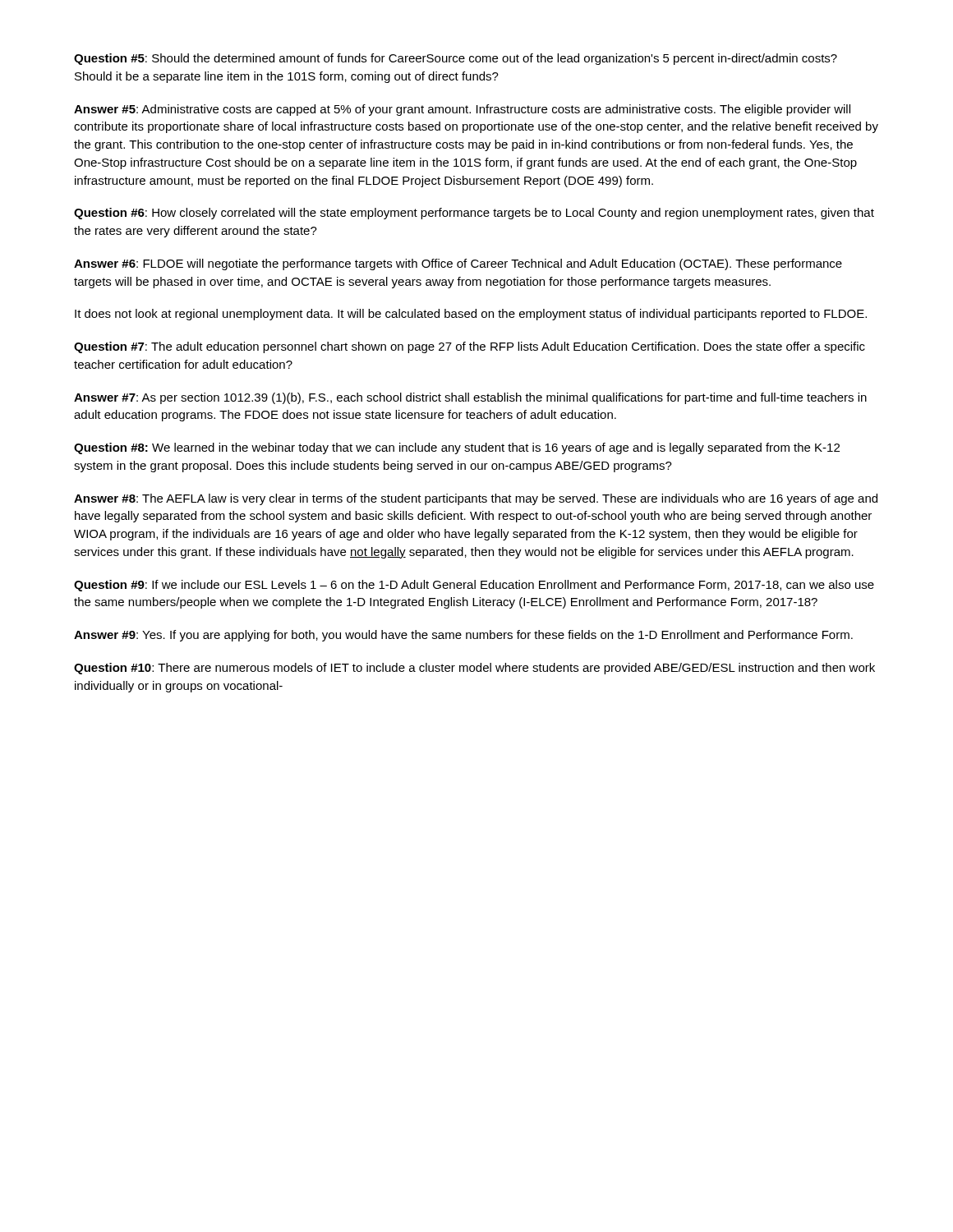Click on the text block containing "Question #8: We learned in the webinar"

pos(476,456)
